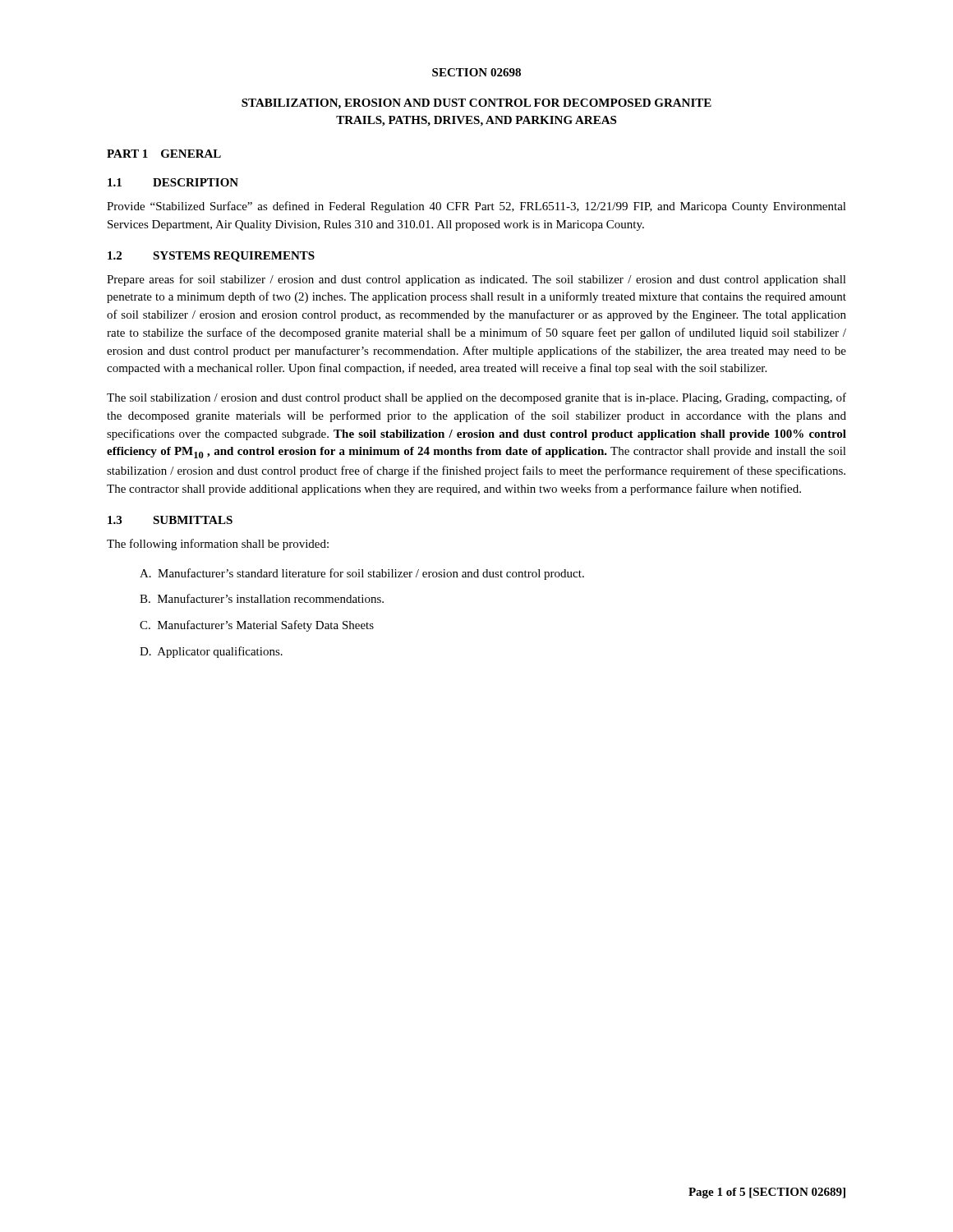Select the text starting "The soil stabilization /"
This screenshot has height=1232, width=953.
(x=476, y=443)
